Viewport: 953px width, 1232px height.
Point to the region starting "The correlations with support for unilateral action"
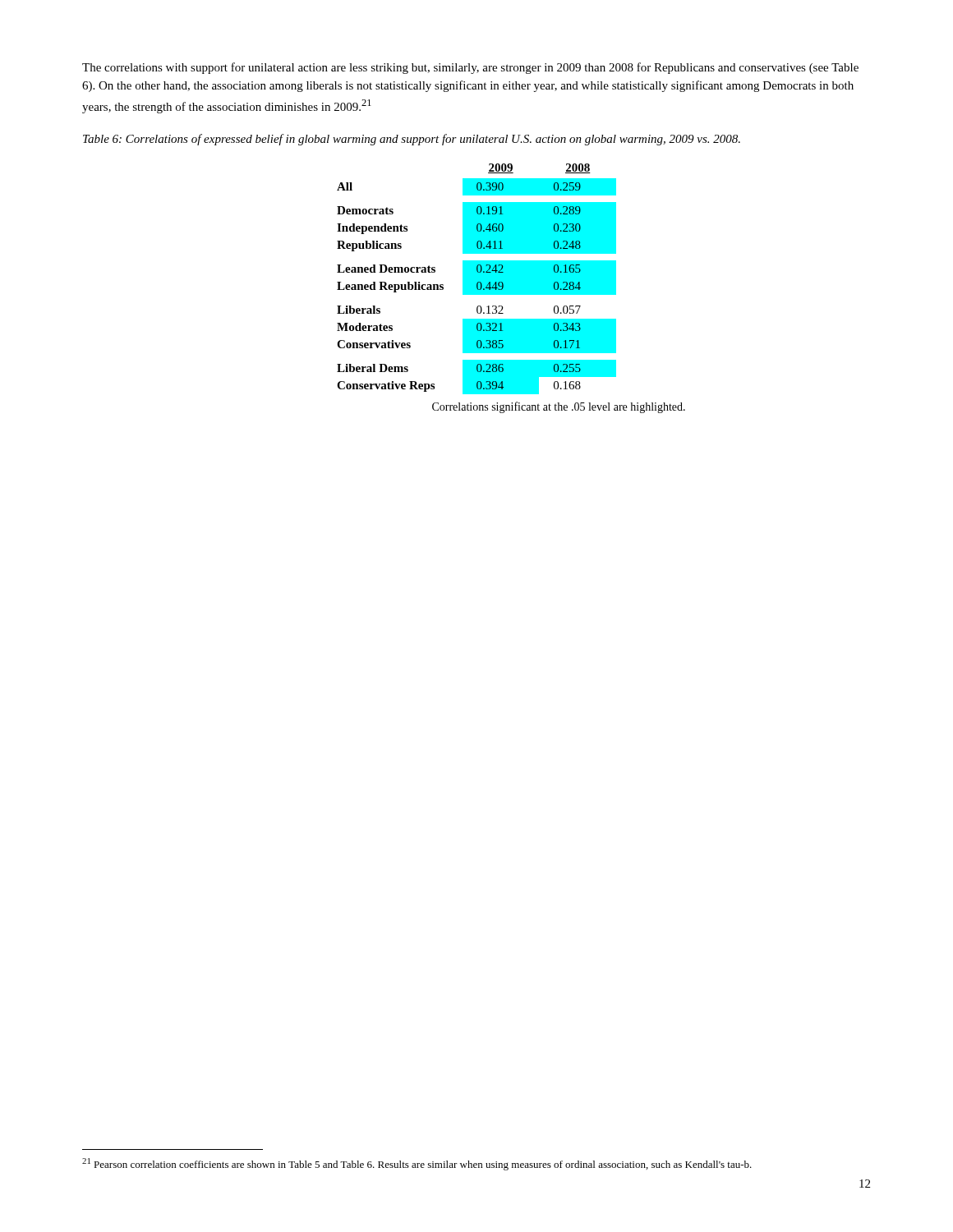[470, 87]
